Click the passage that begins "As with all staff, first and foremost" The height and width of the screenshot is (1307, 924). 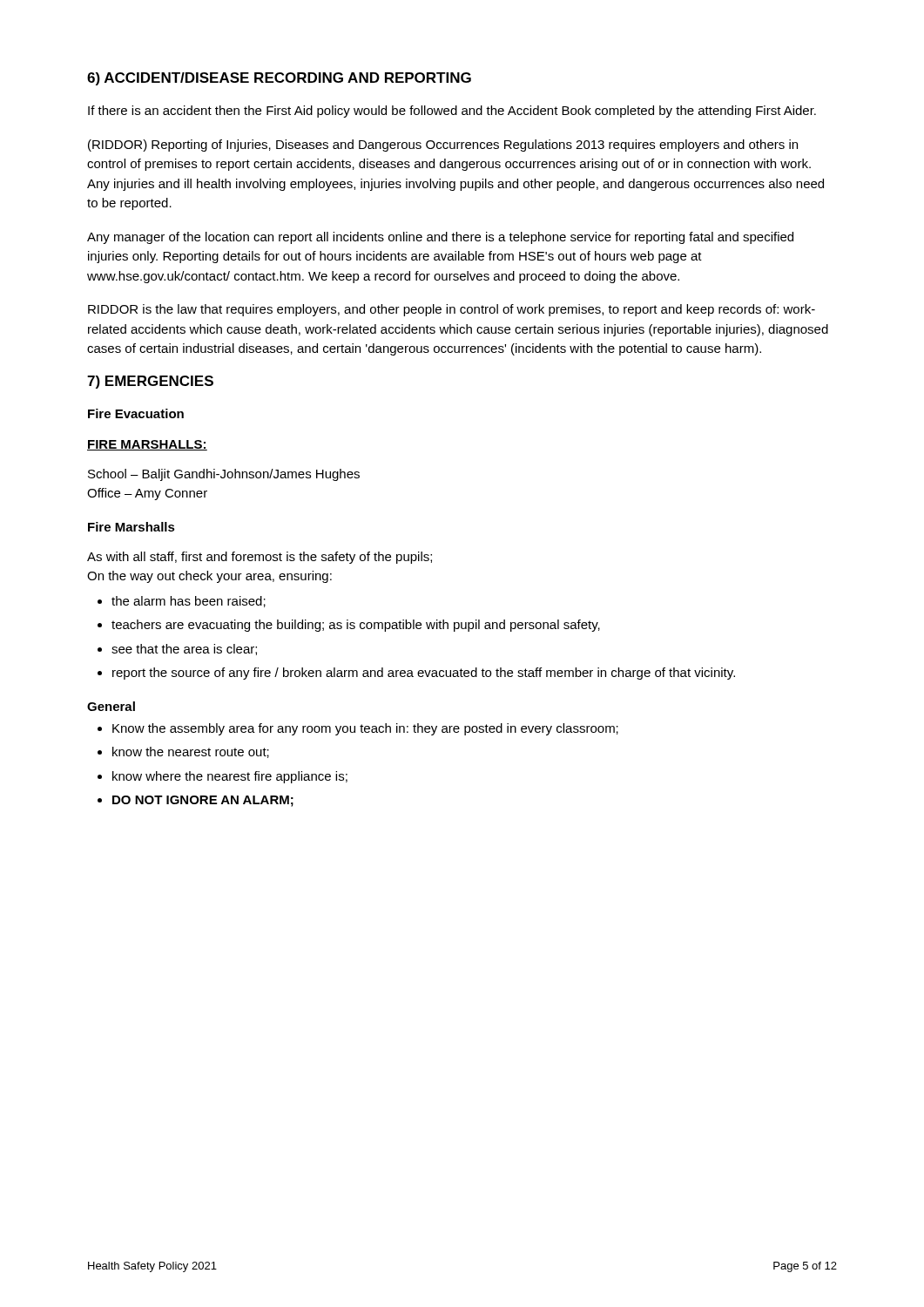(260, 558)
